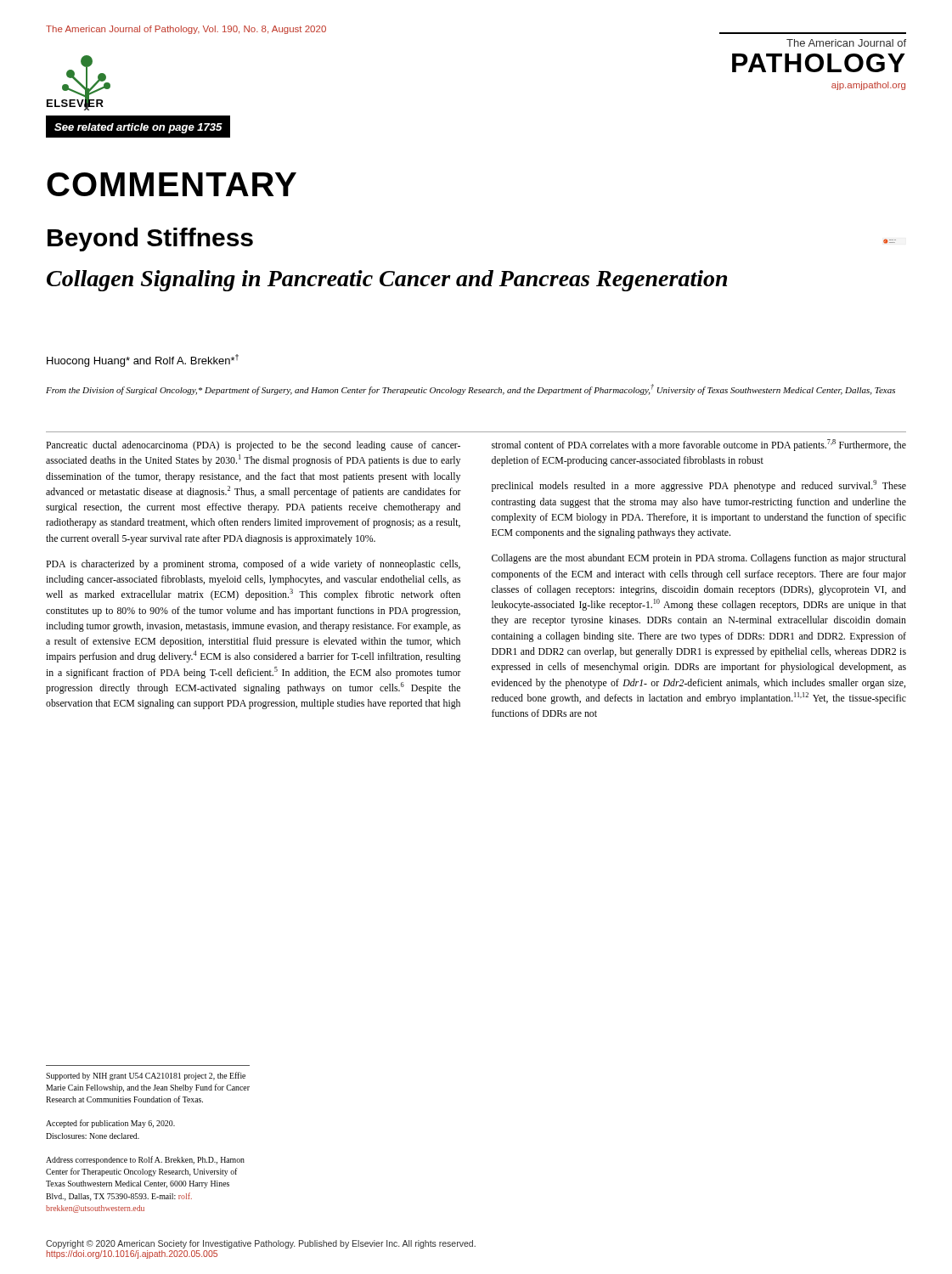Viewport: 952px width, 1274px height.
Task: Find the text block containing "Pancreatic ductal adenocarcinoma"
Action: click(x=476, y=579)
